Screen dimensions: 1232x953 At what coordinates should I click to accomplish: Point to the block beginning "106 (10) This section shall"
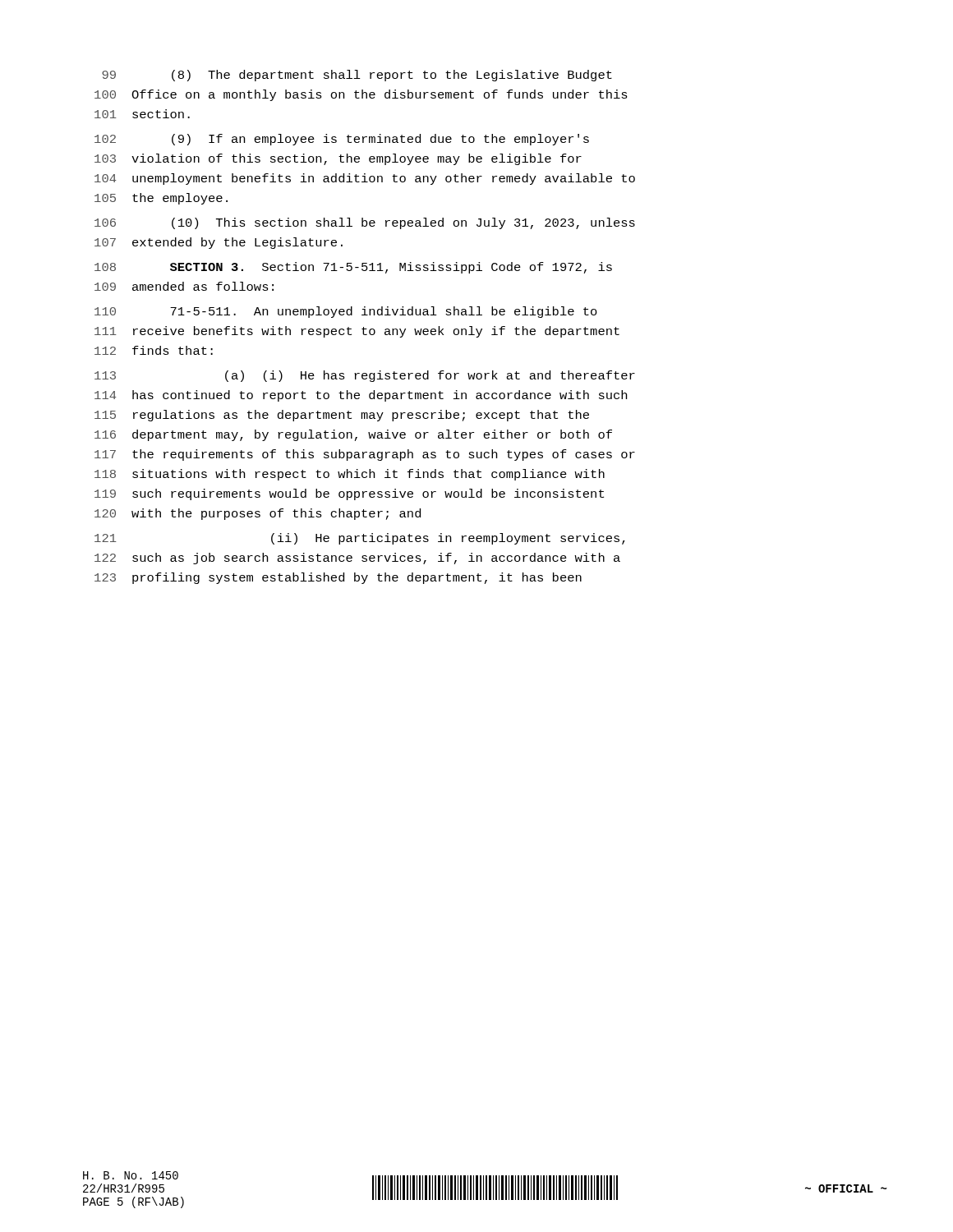[485, 233]
